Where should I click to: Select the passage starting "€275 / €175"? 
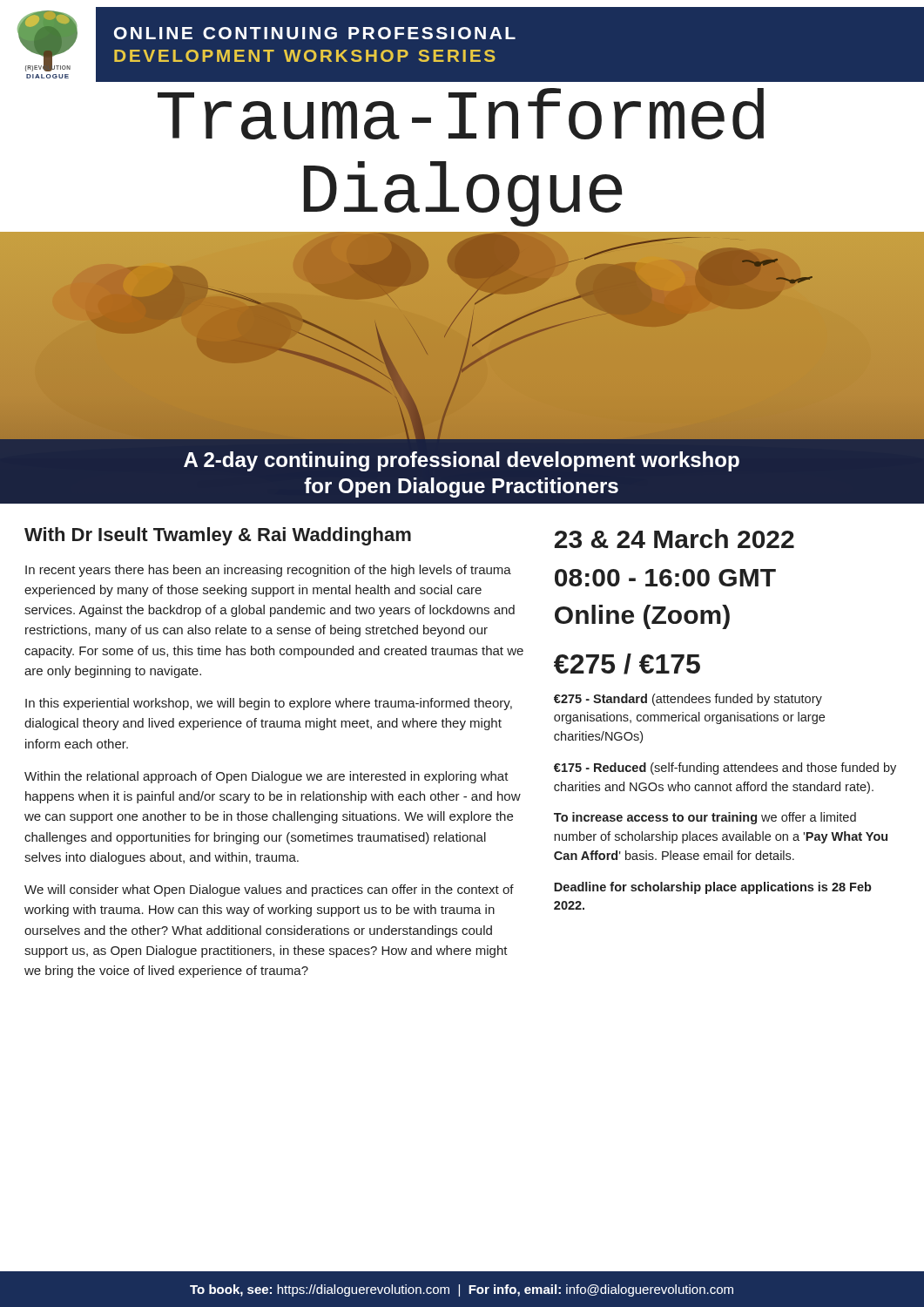click(627, 664)
